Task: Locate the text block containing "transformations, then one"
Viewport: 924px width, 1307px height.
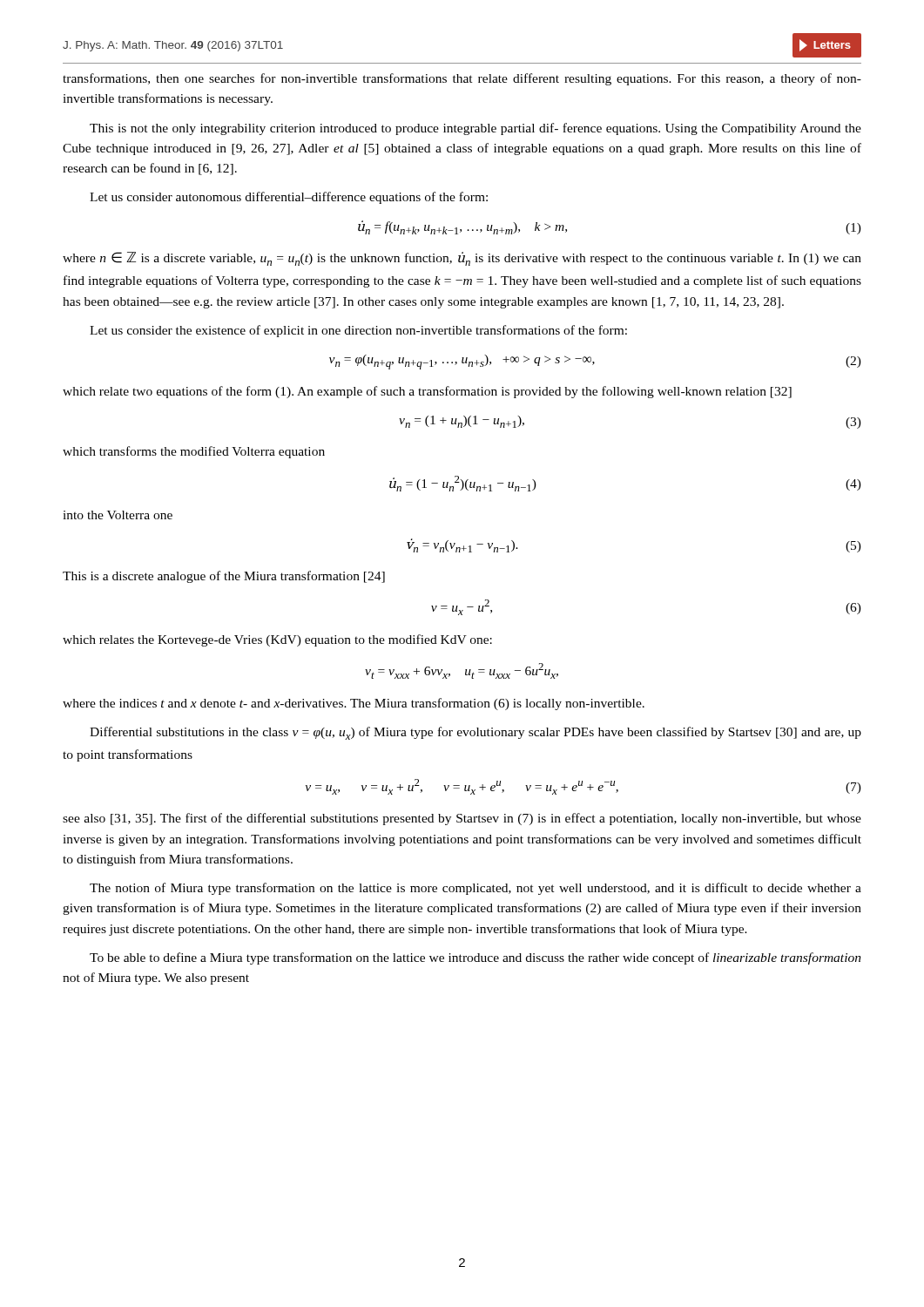Action: tap(462, 88)
